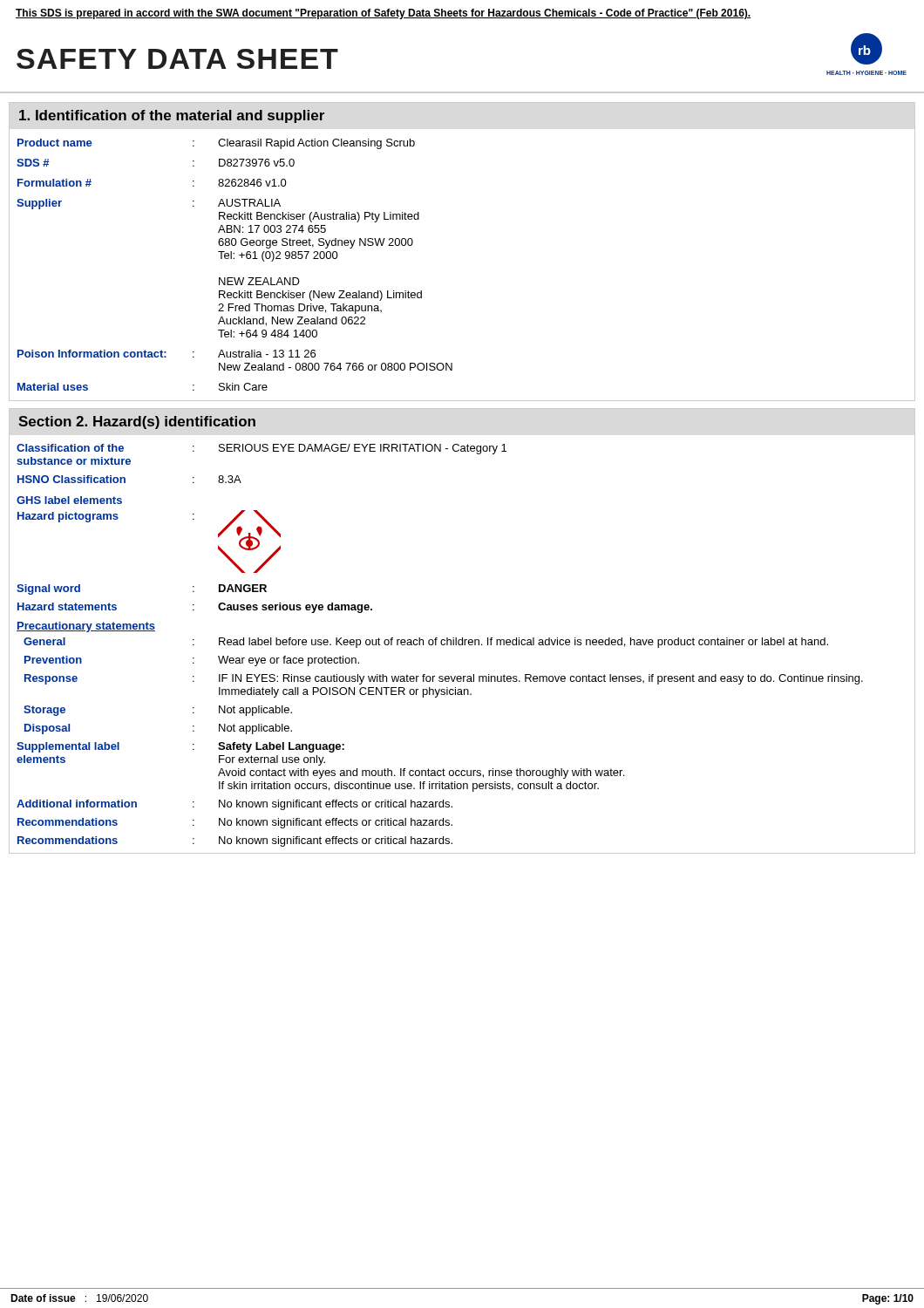This screenshot has width=924, height=1308.
Task: Click on the illustration
Action: [x=249, y=543]
